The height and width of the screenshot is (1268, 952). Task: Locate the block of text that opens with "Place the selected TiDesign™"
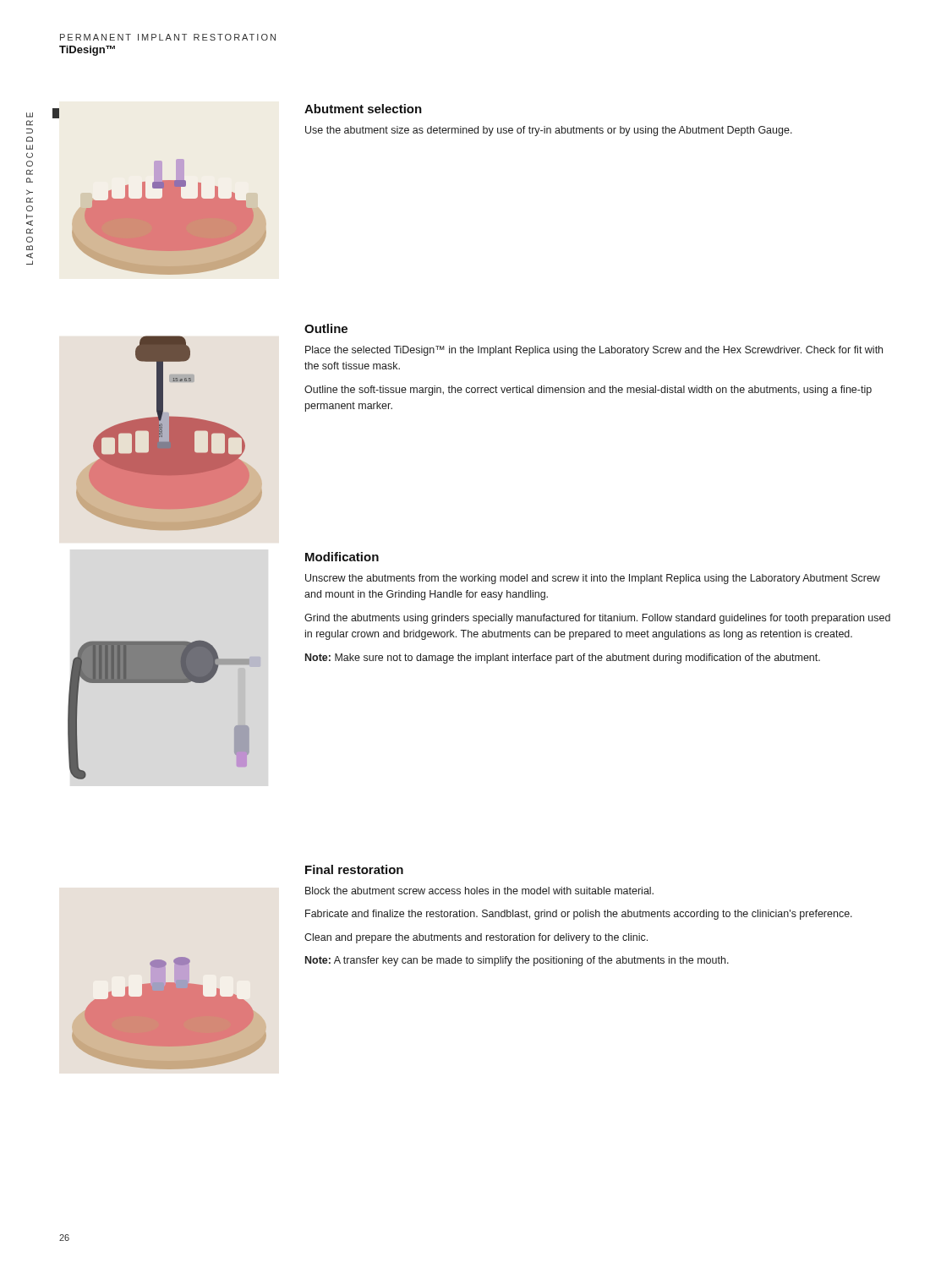tap(599, 378)
